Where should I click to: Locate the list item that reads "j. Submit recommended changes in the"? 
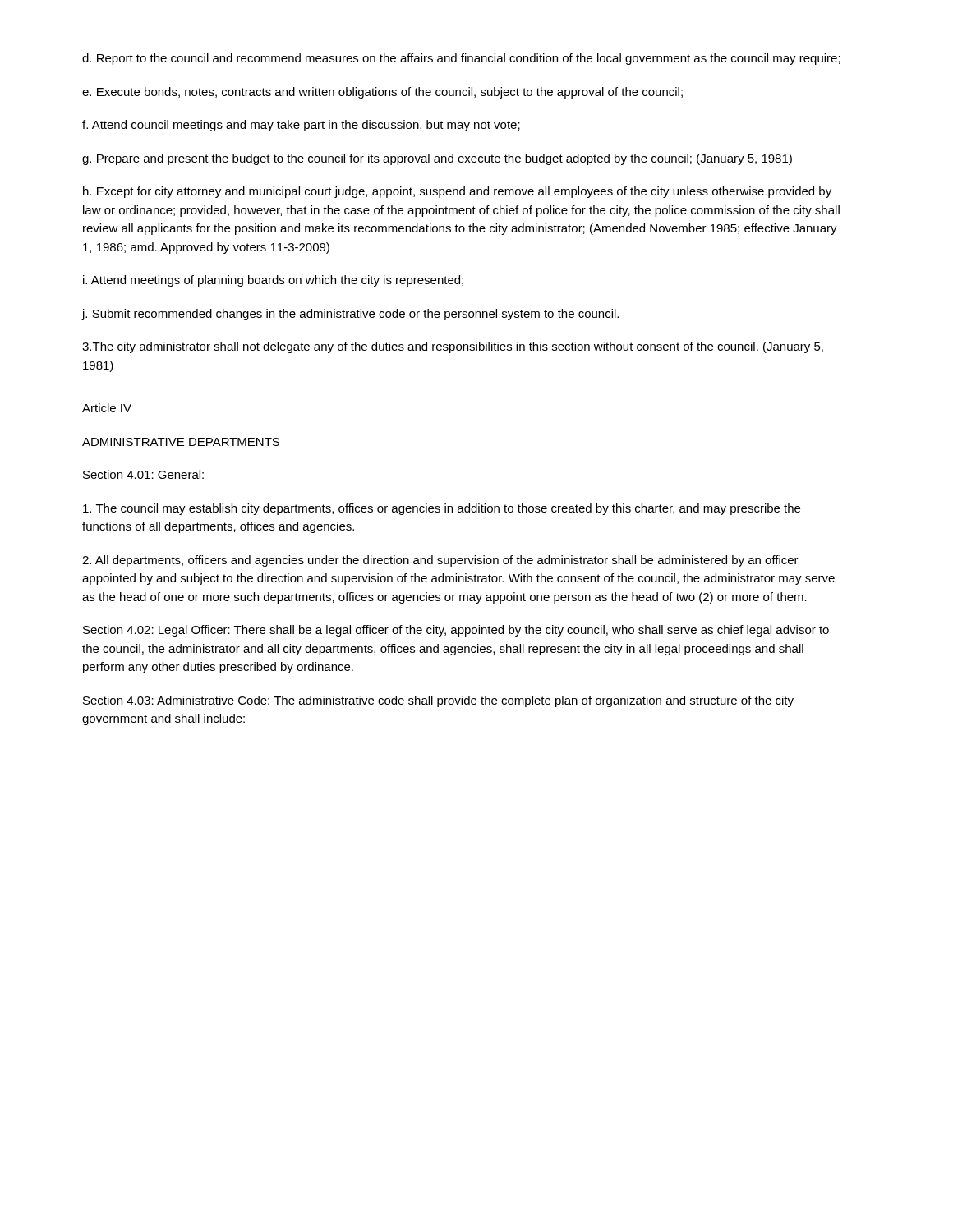(351, 313)
